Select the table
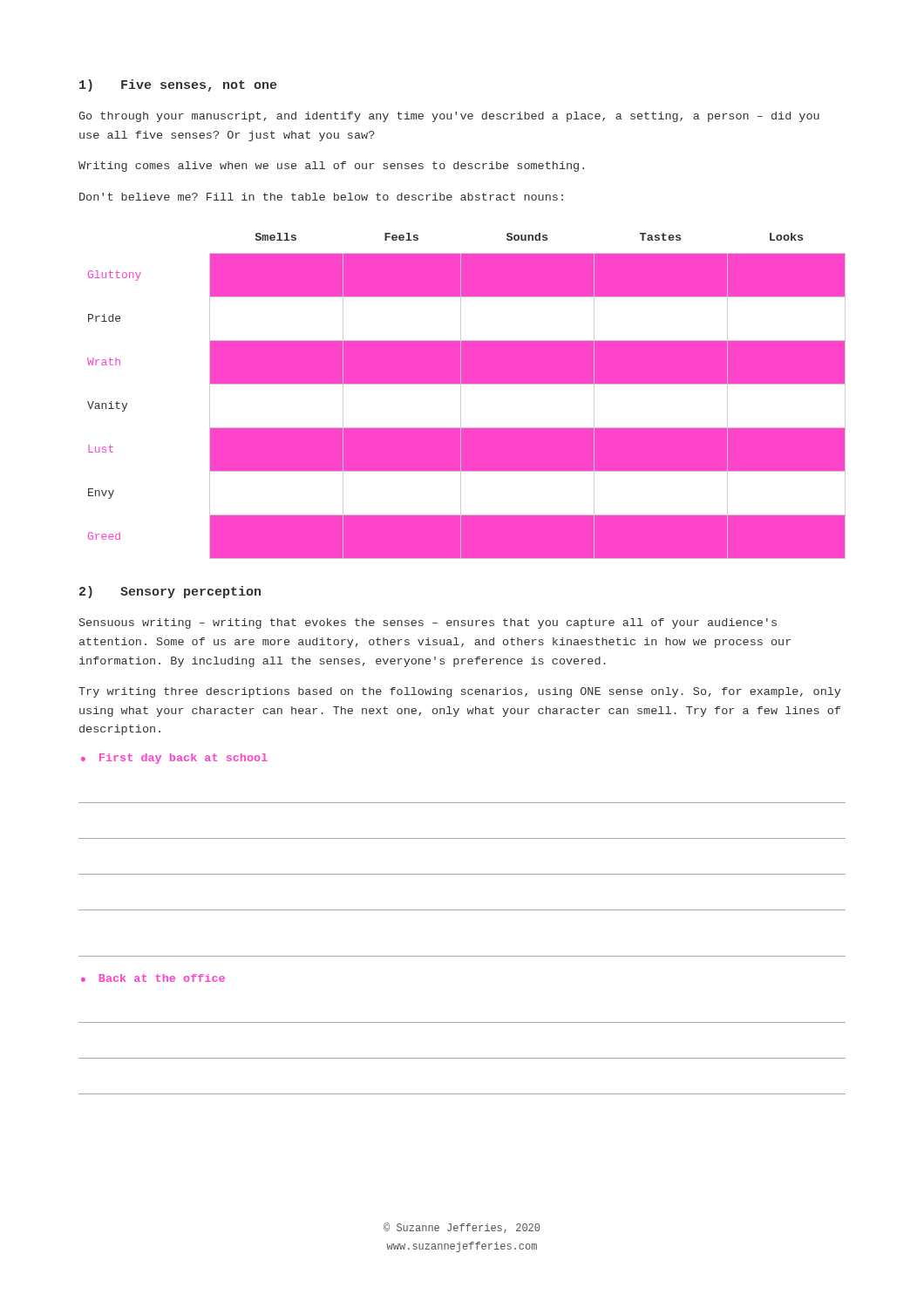Screen dimensions: 1308x924 point(462,392)
